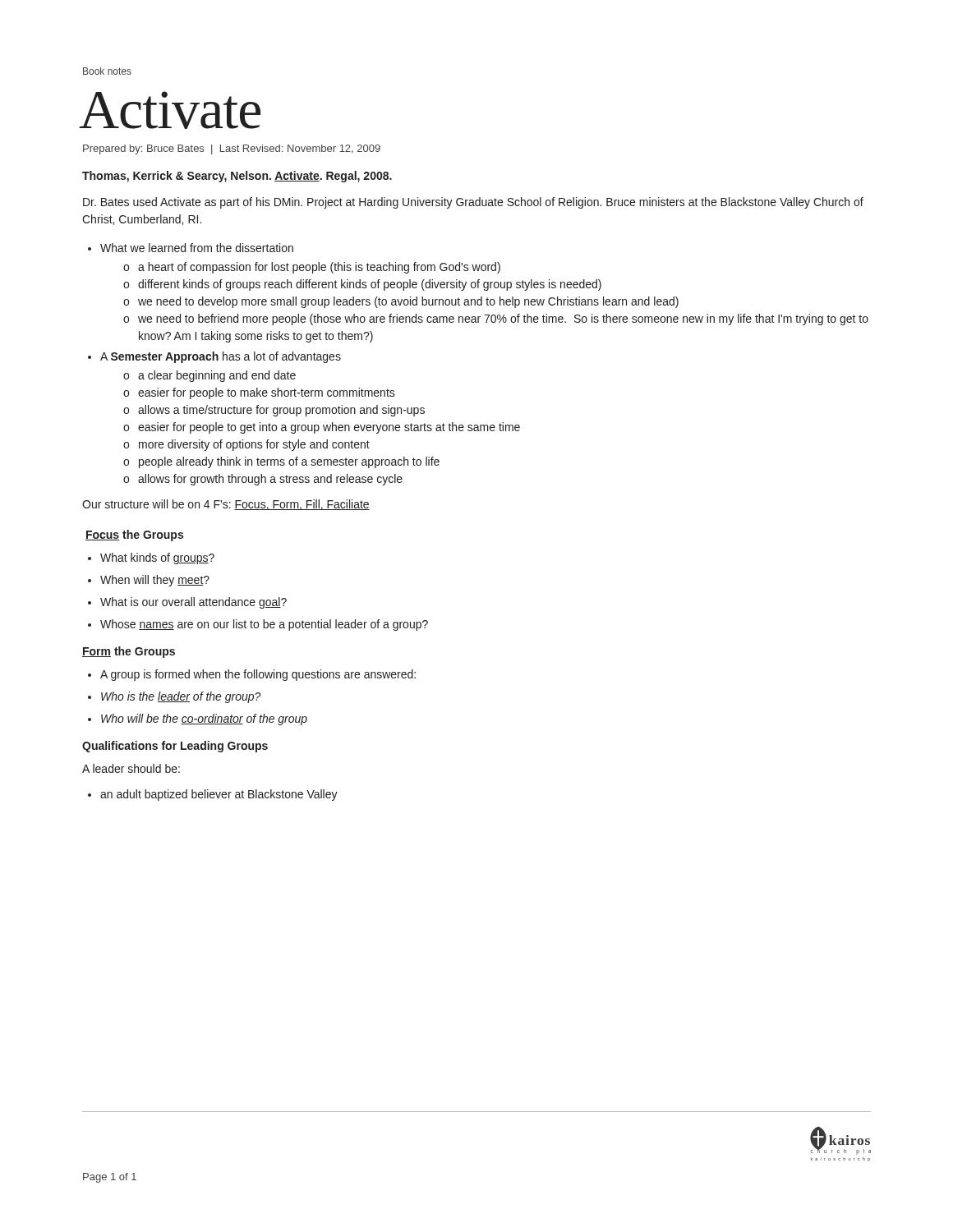This screenshot has height=1232, width=953.
Task: Where is the passage that starts "A Semester Approach has a lot of advantages"?
Action: pos(486,419)
